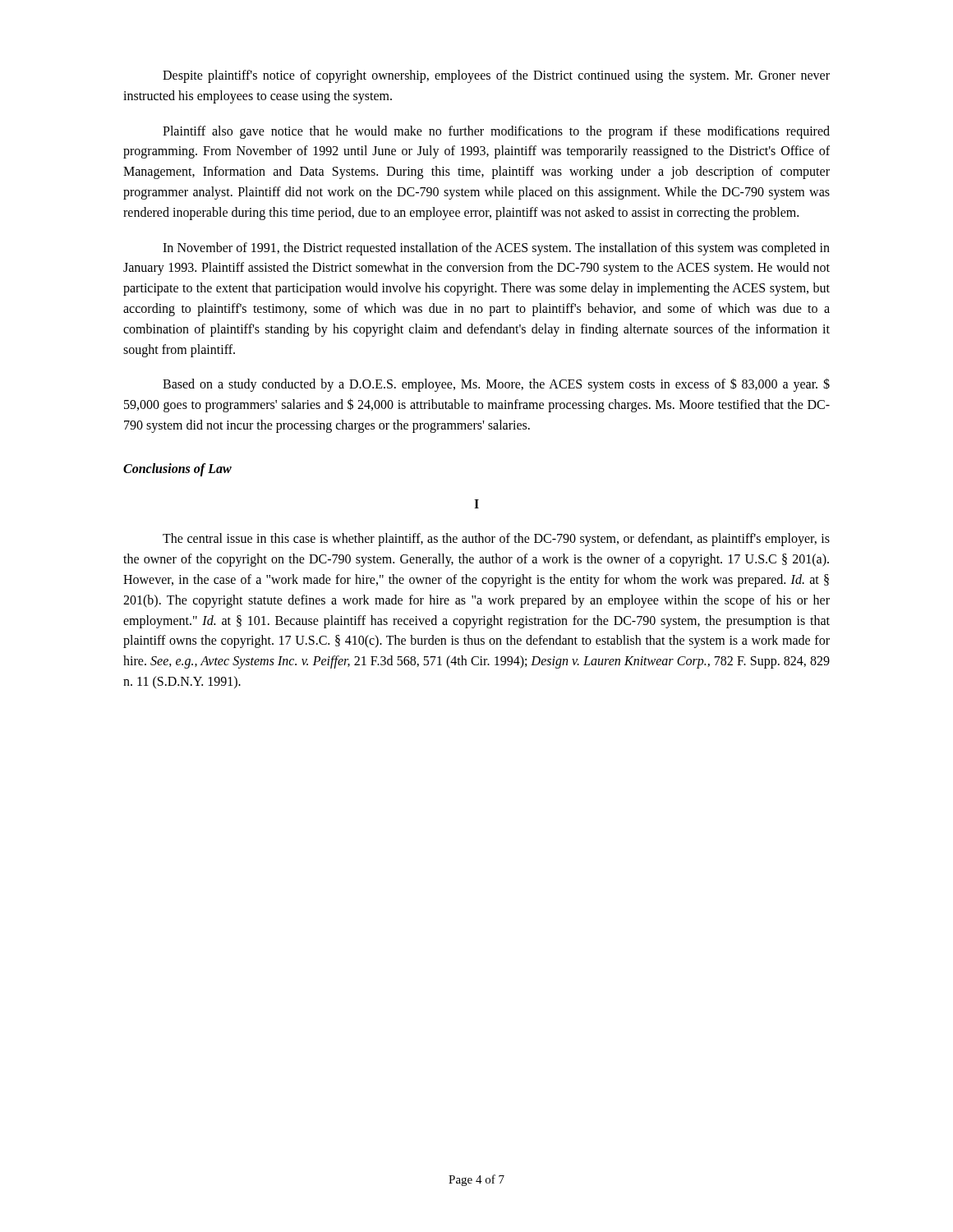Click on the block starting "Plaintiff also gave notice that he"
The width and height of the screenshot is (953, 1232).
point(476,172)
